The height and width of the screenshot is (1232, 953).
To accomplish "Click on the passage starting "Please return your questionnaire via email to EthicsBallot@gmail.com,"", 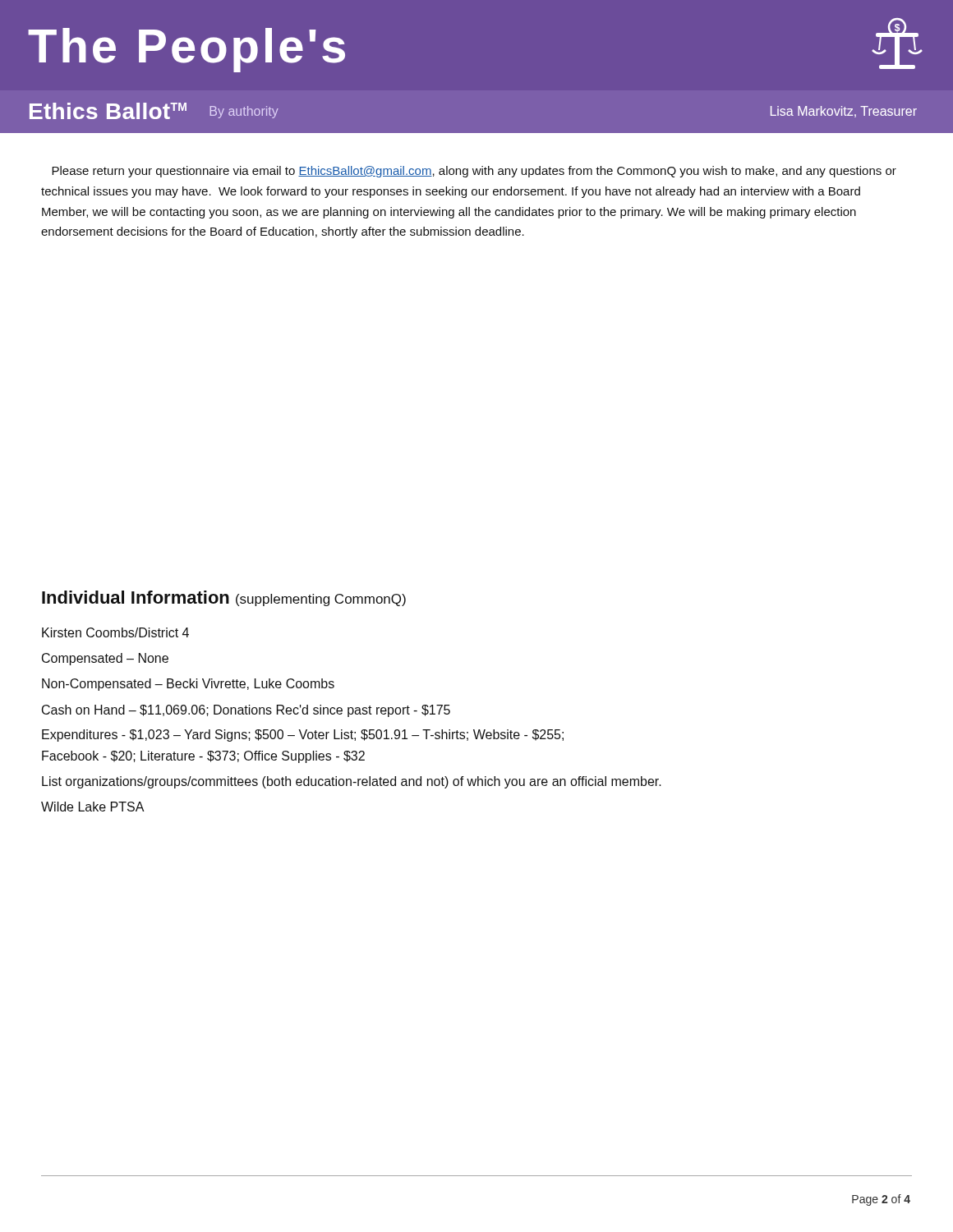I will pos(469,201).
